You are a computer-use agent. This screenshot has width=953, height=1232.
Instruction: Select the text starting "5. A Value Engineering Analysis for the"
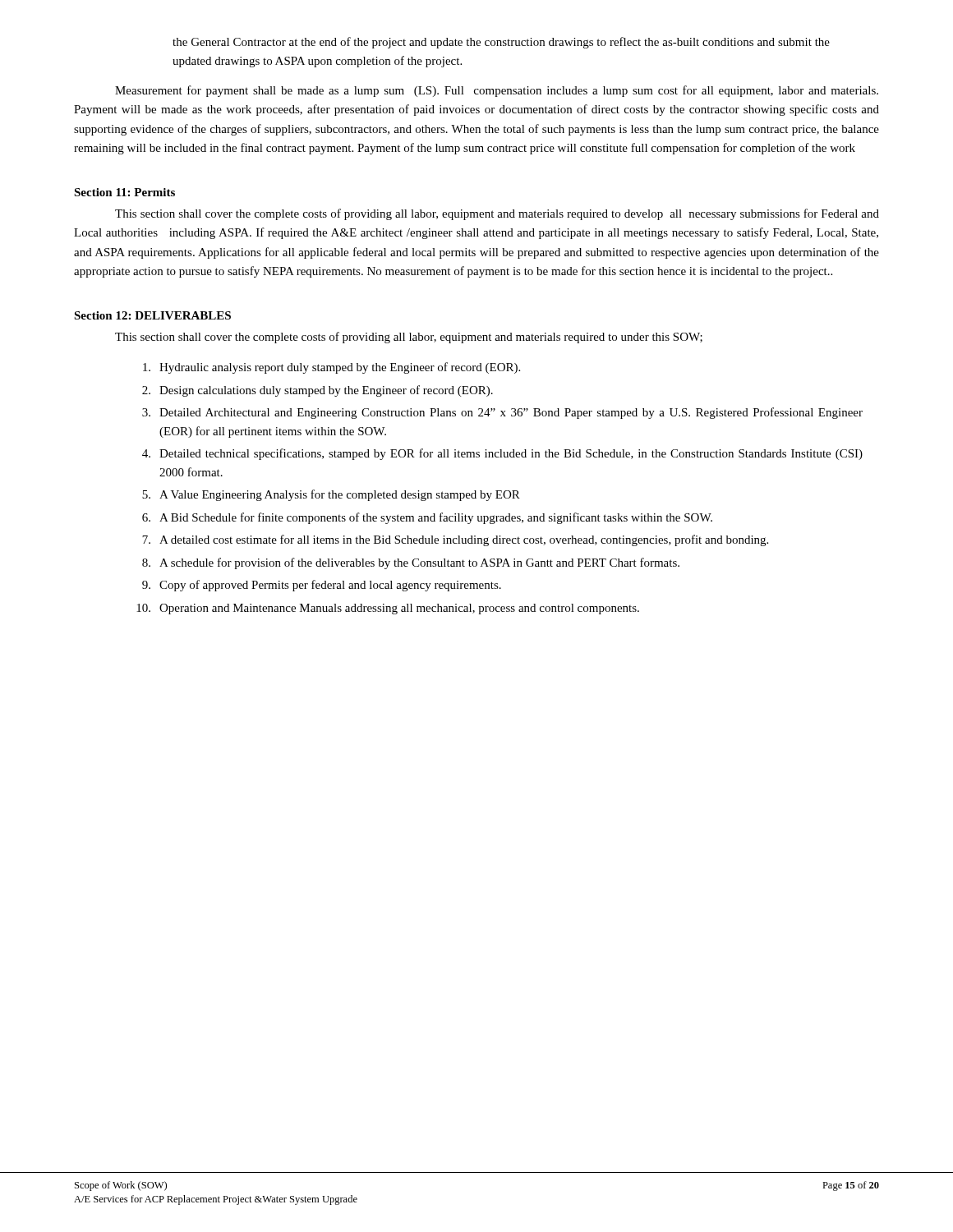pos(493,495)
